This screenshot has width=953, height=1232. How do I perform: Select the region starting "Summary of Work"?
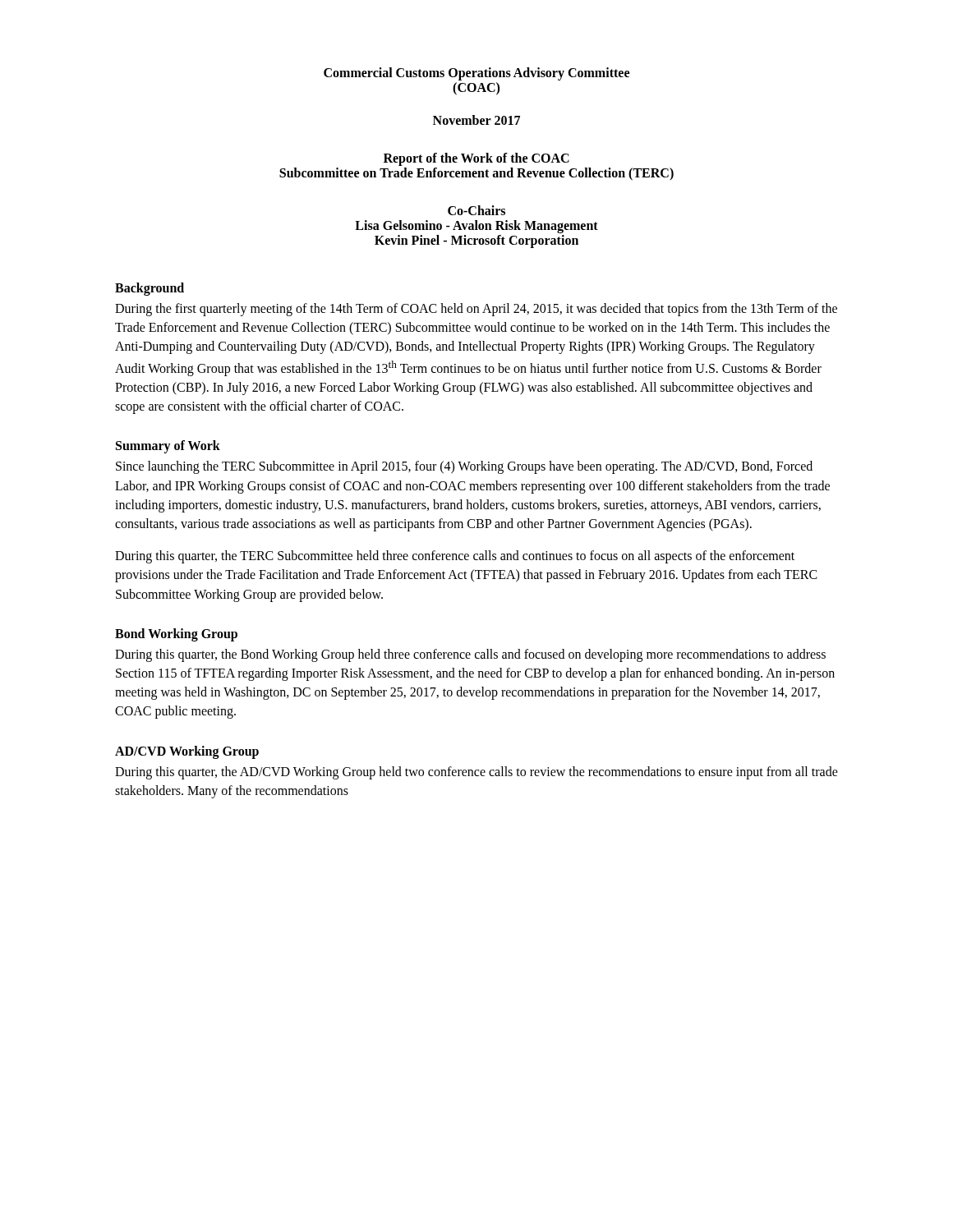(x=167, y=446)
